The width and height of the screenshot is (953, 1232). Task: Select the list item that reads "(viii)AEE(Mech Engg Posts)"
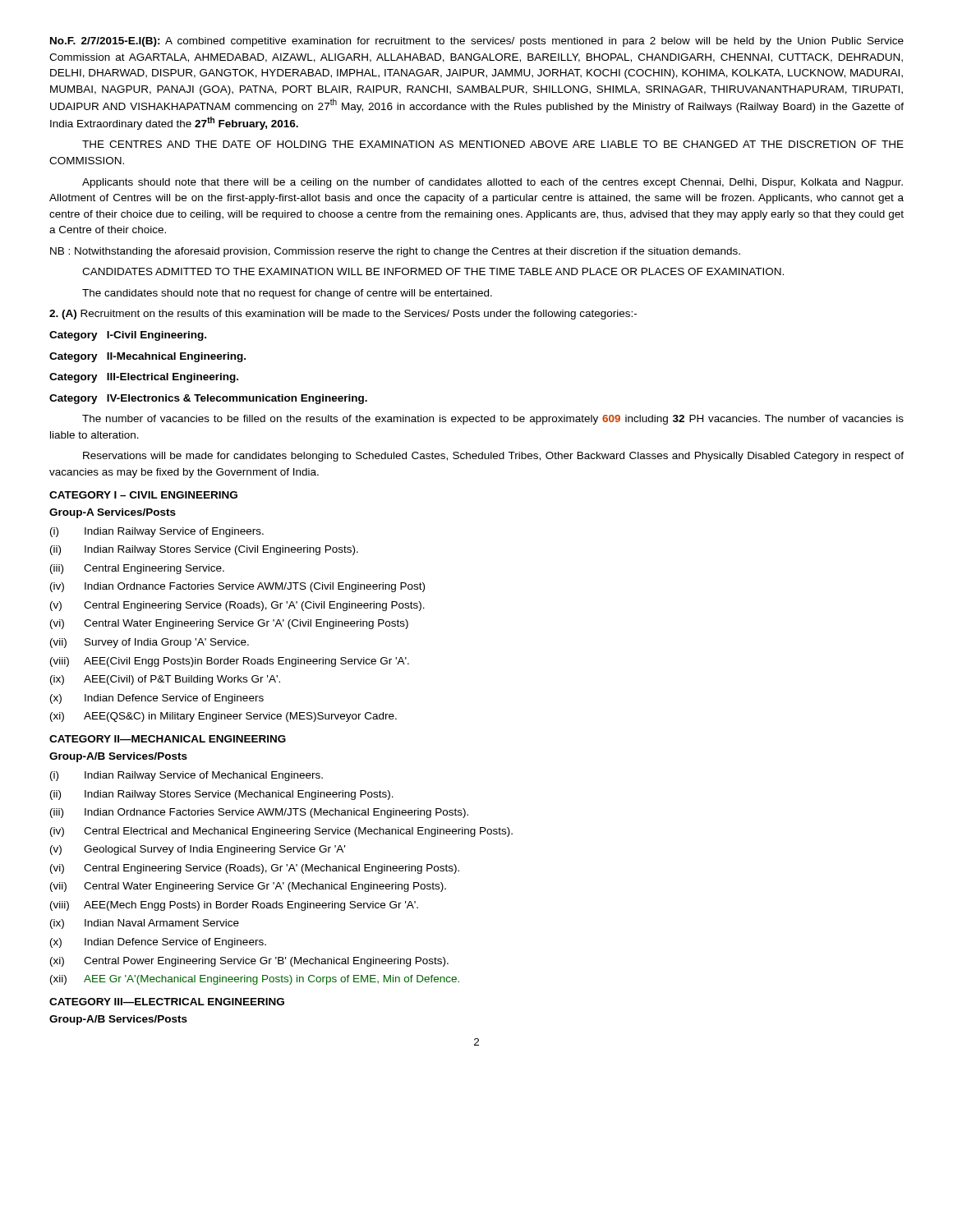tap(234, 906)
